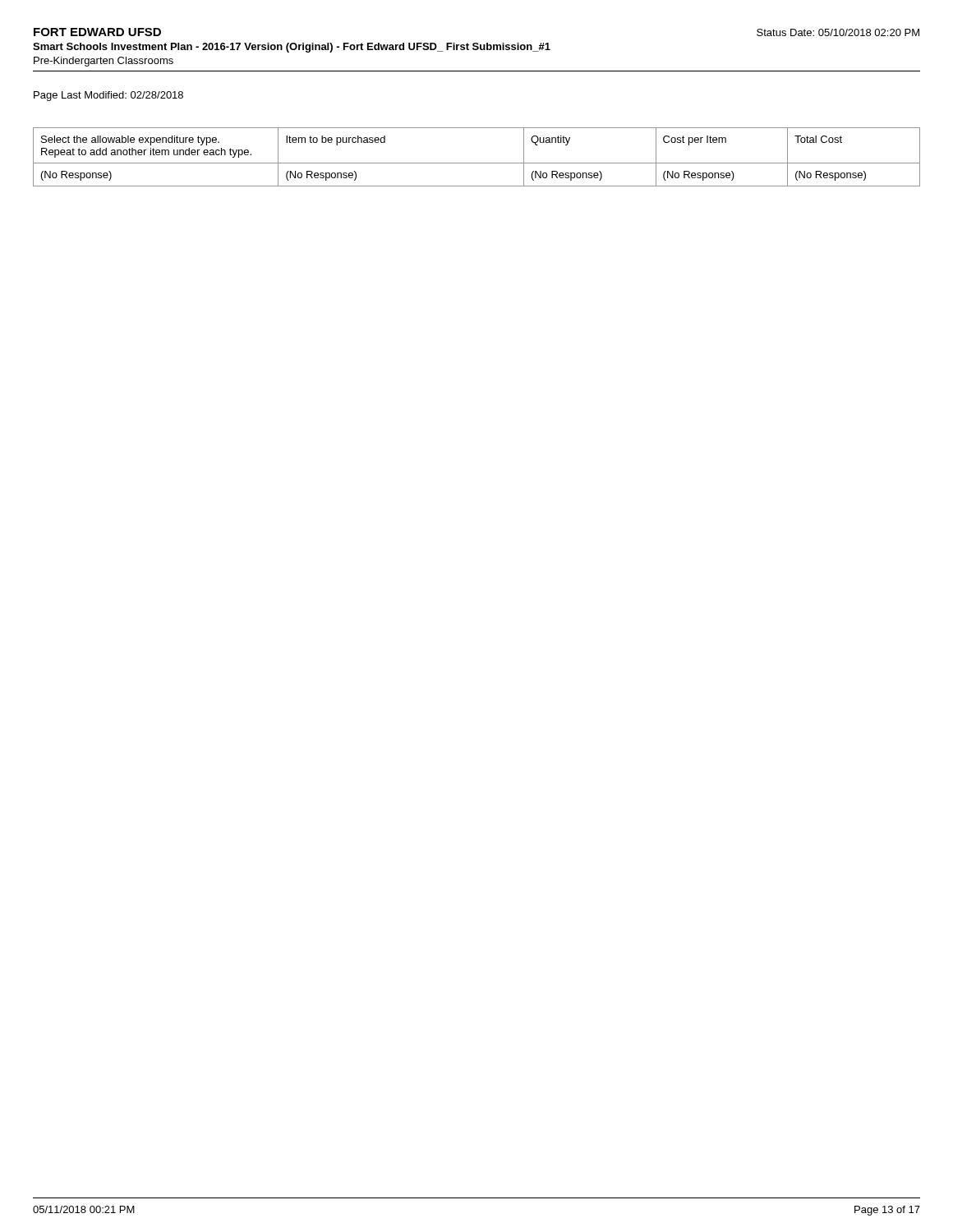Click on the table containing "Total Cost"
Screen dimensions: 1232x953
coord(476,157)
